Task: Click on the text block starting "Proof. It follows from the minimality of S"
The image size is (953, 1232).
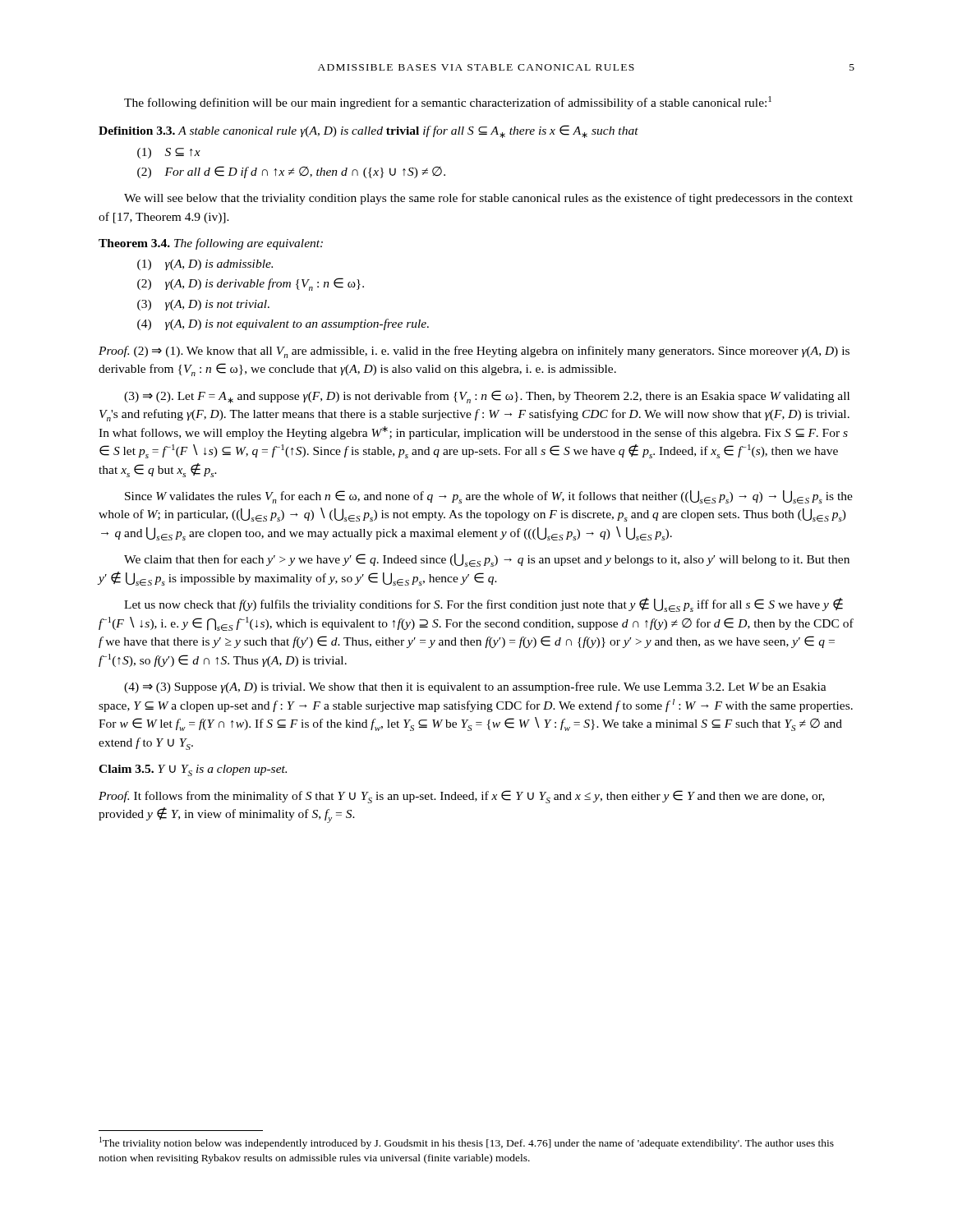Action: pyautogui.click(x=476, y=805)
